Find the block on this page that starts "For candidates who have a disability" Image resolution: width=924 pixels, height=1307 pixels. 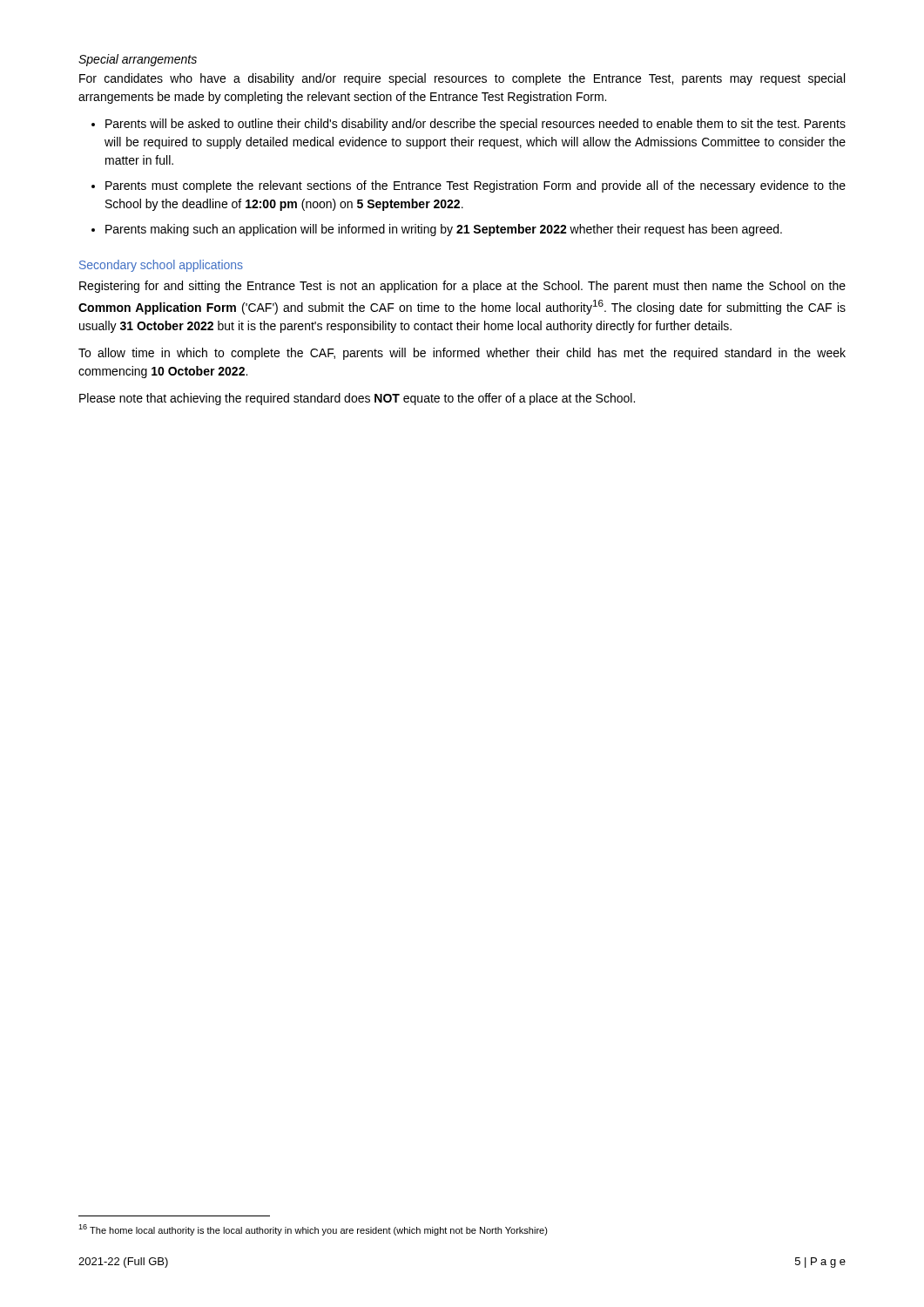pyautogui.click(x=462, y=88)
